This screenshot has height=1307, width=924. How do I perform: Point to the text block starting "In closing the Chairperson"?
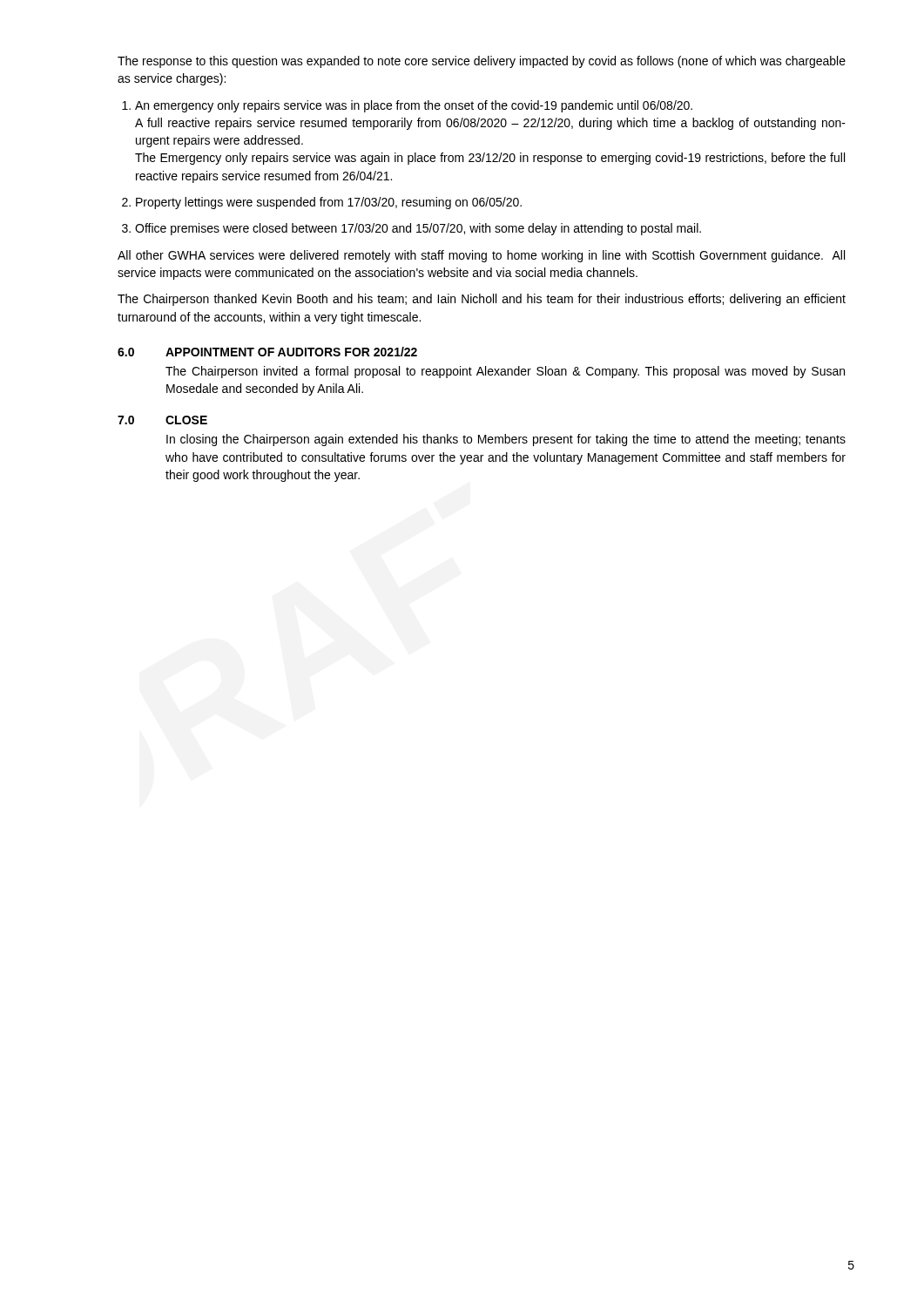506,457
